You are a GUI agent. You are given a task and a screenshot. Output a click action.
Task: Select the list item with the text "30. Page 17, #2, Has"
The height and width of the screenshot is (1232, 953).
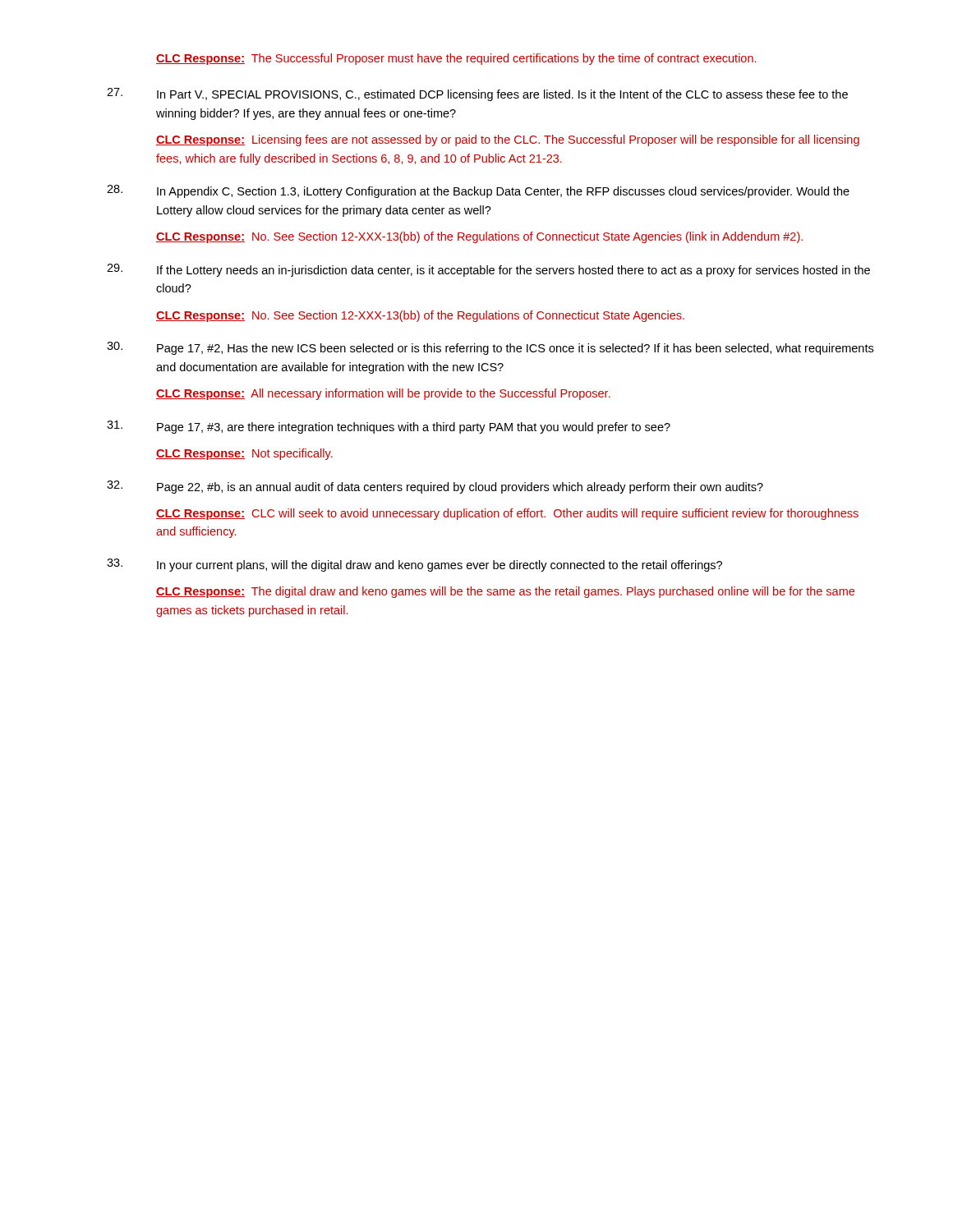tap(493, 358)
